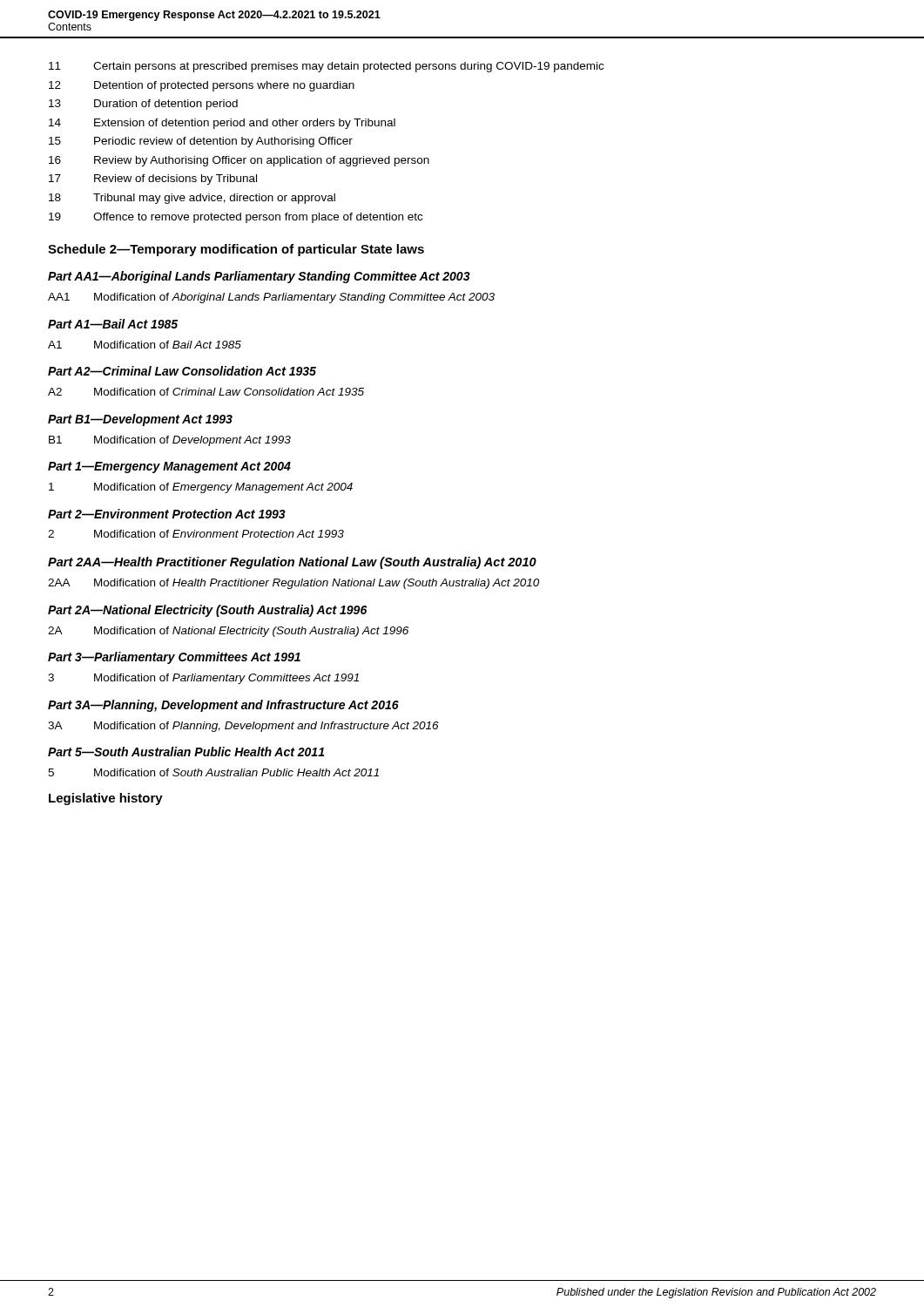Click on the list item containing "2 Modification of Environment Protection Act"
Screen dimensions: 1307x924
tap(196, 534)
